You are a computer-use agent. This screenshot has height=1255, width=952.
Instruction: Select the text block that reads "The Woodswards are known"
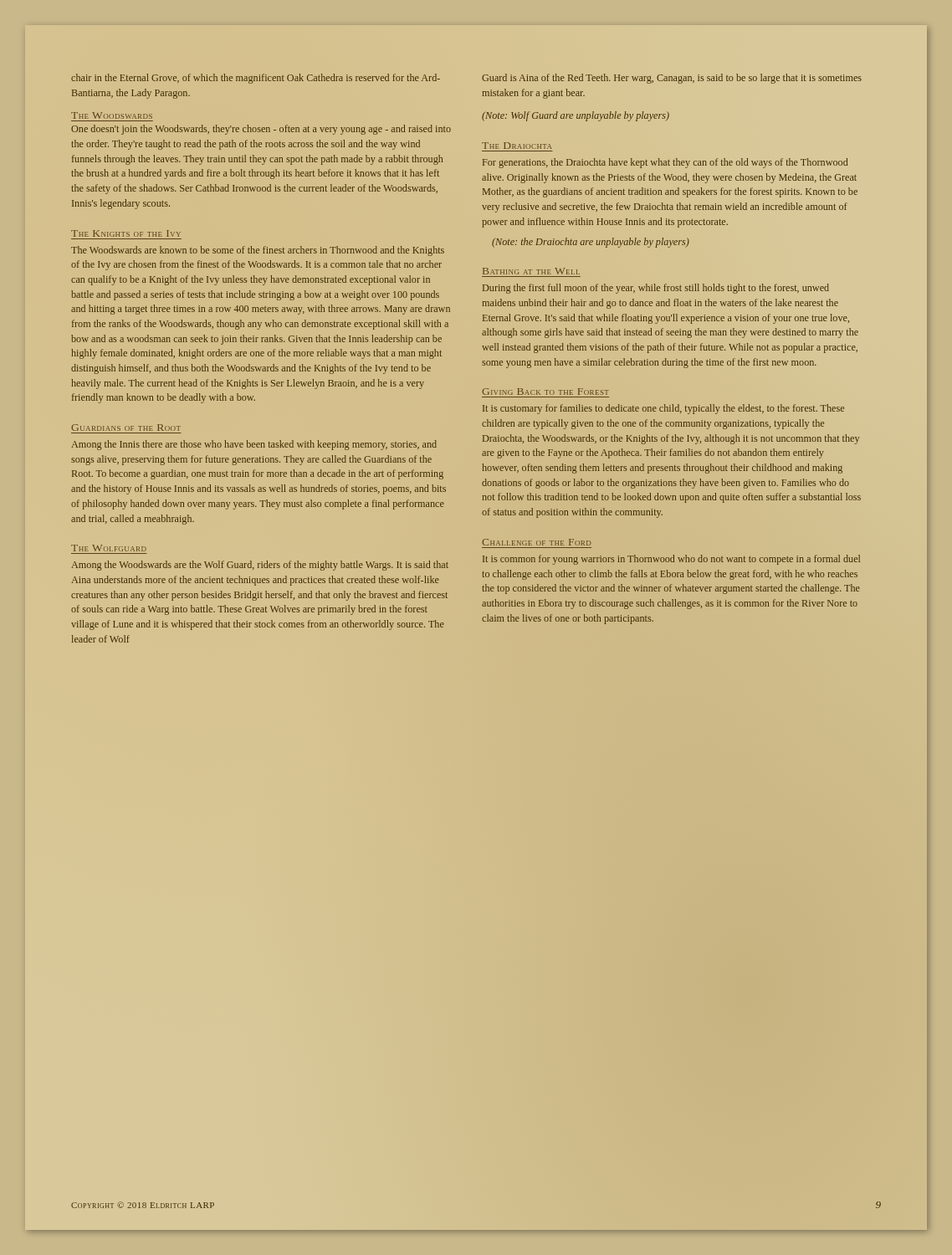click(x=261, y=324)
